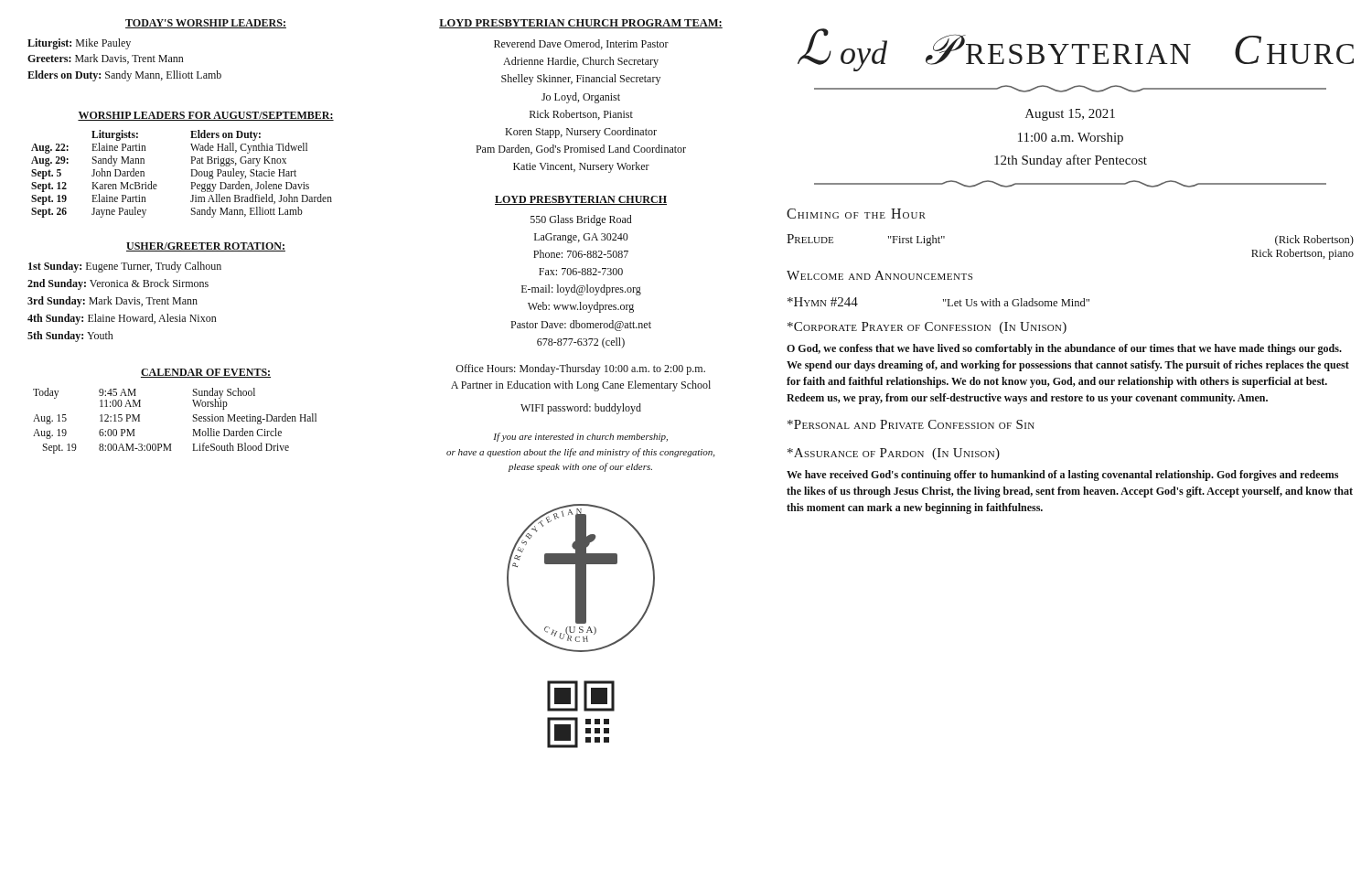
Task: Navigate to the block starting "USHER/GREETER ROTATION:"
Action: 206,246
